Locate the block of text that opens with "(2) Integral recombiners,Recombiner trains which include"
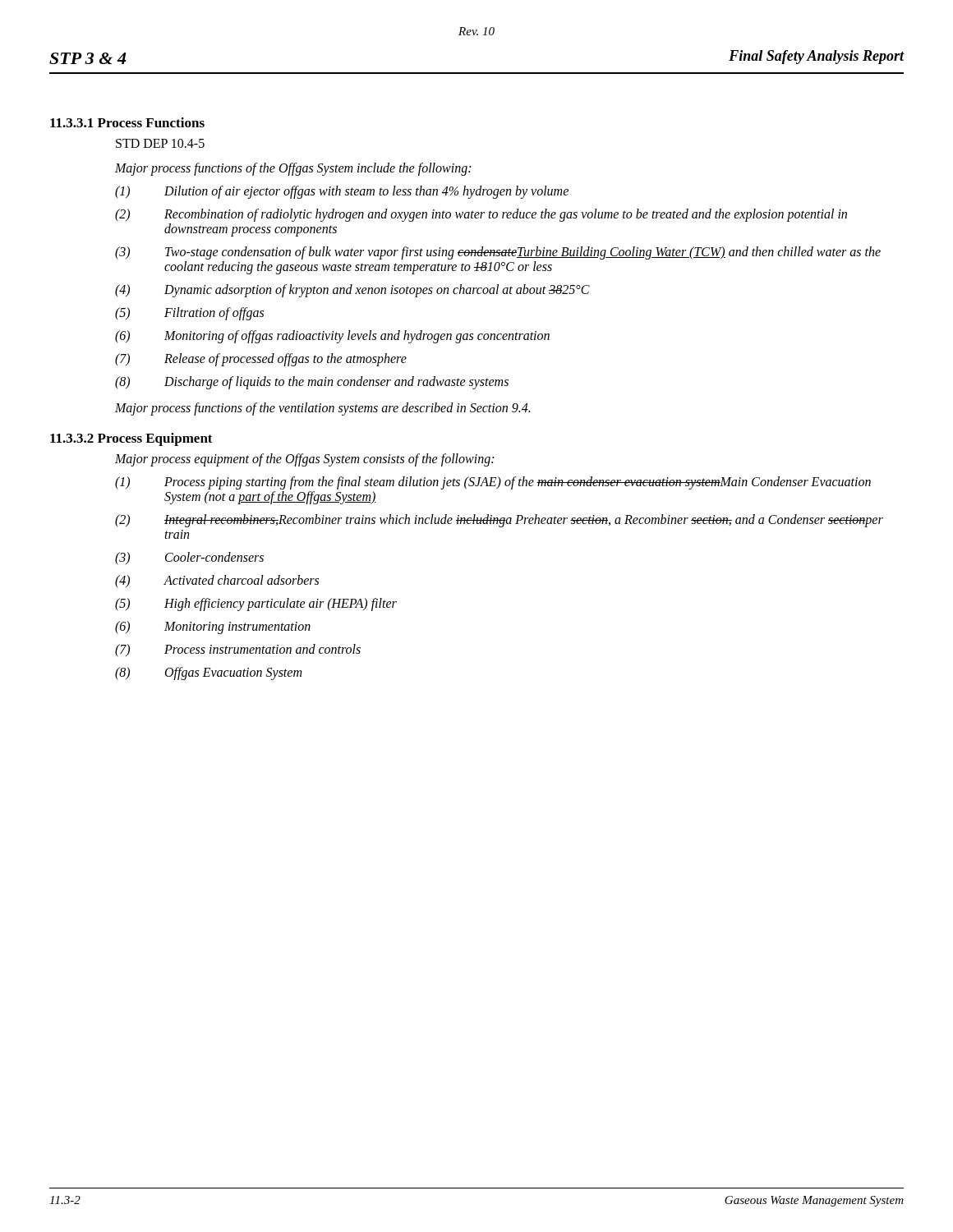Image resolution: width=953 pixels, height=1232 pixels. point(509,527)
